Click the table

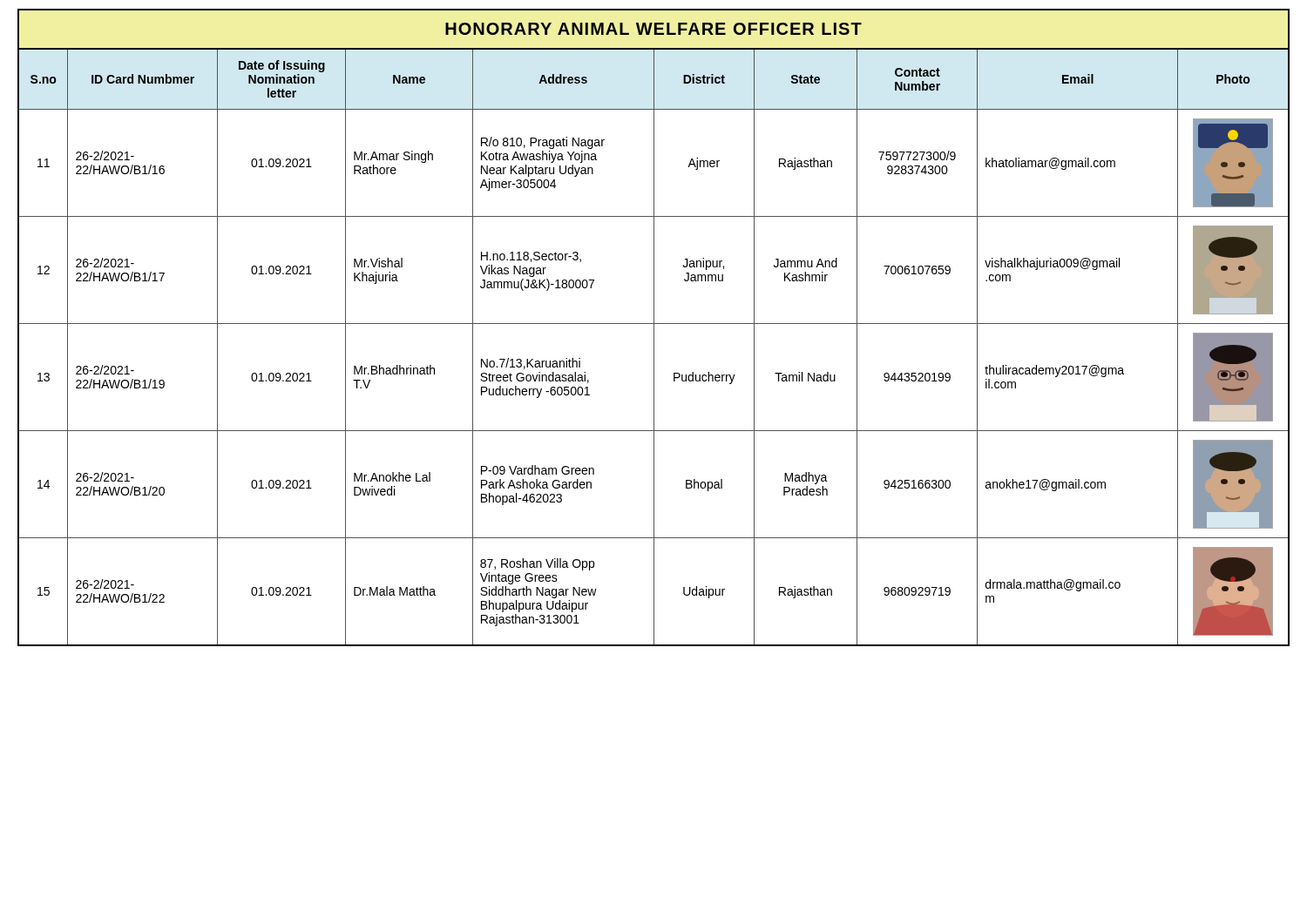(654, 327)
